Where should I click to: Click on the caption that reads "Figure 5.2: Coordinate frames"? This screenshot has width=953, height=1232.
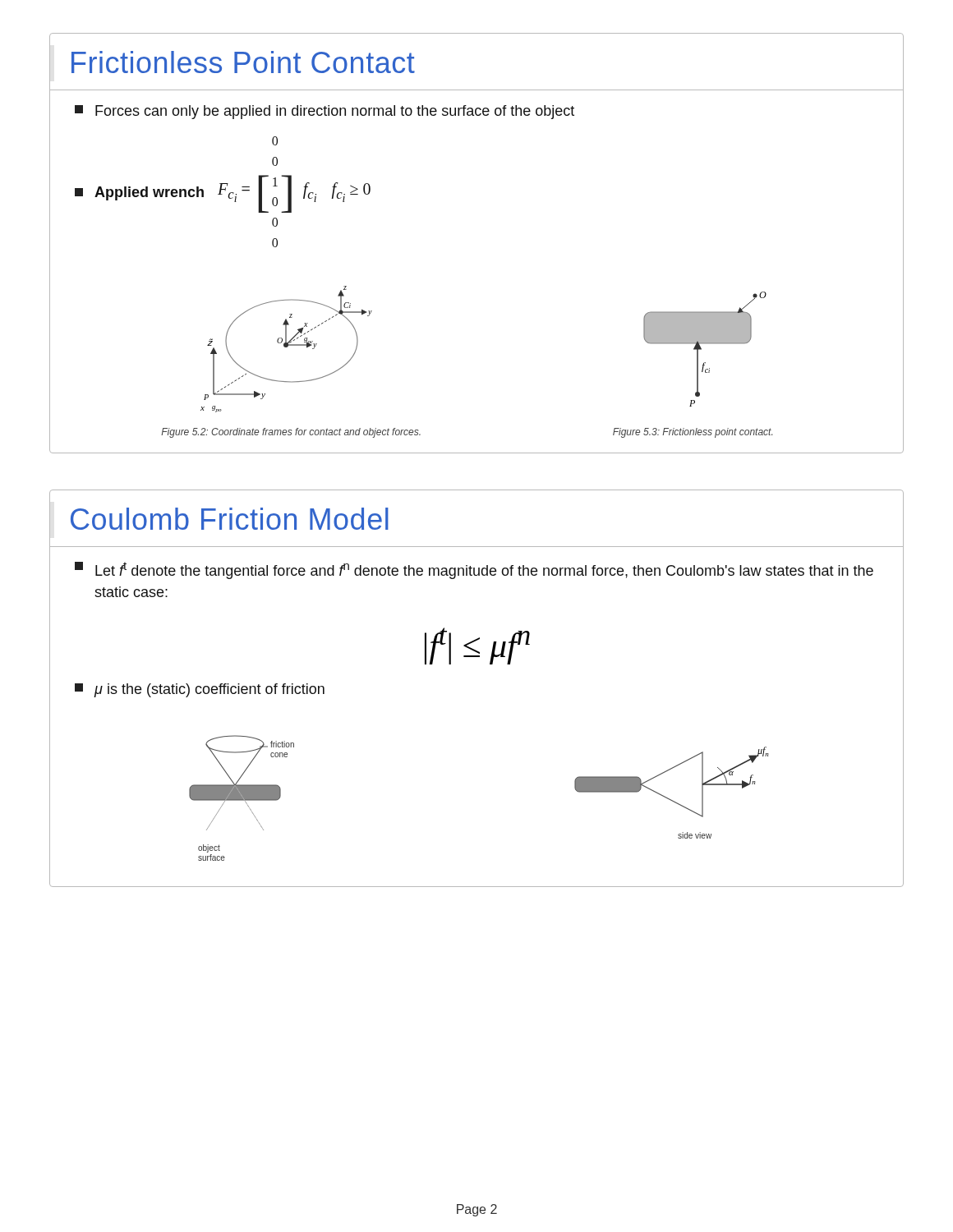click(291, 432)
